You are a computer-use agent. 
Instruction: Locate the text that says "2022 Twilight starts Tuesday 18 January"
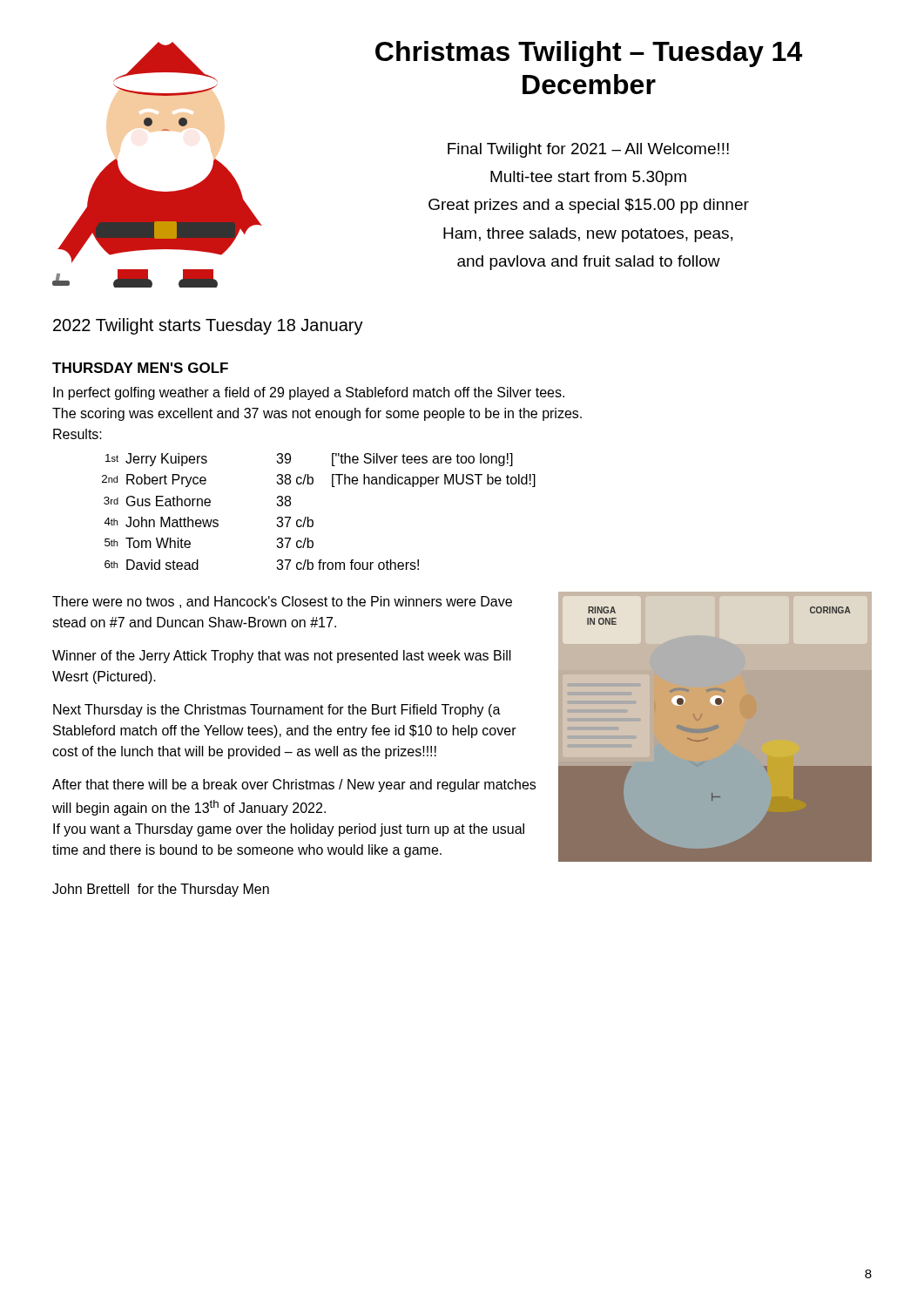pos(208,325)
